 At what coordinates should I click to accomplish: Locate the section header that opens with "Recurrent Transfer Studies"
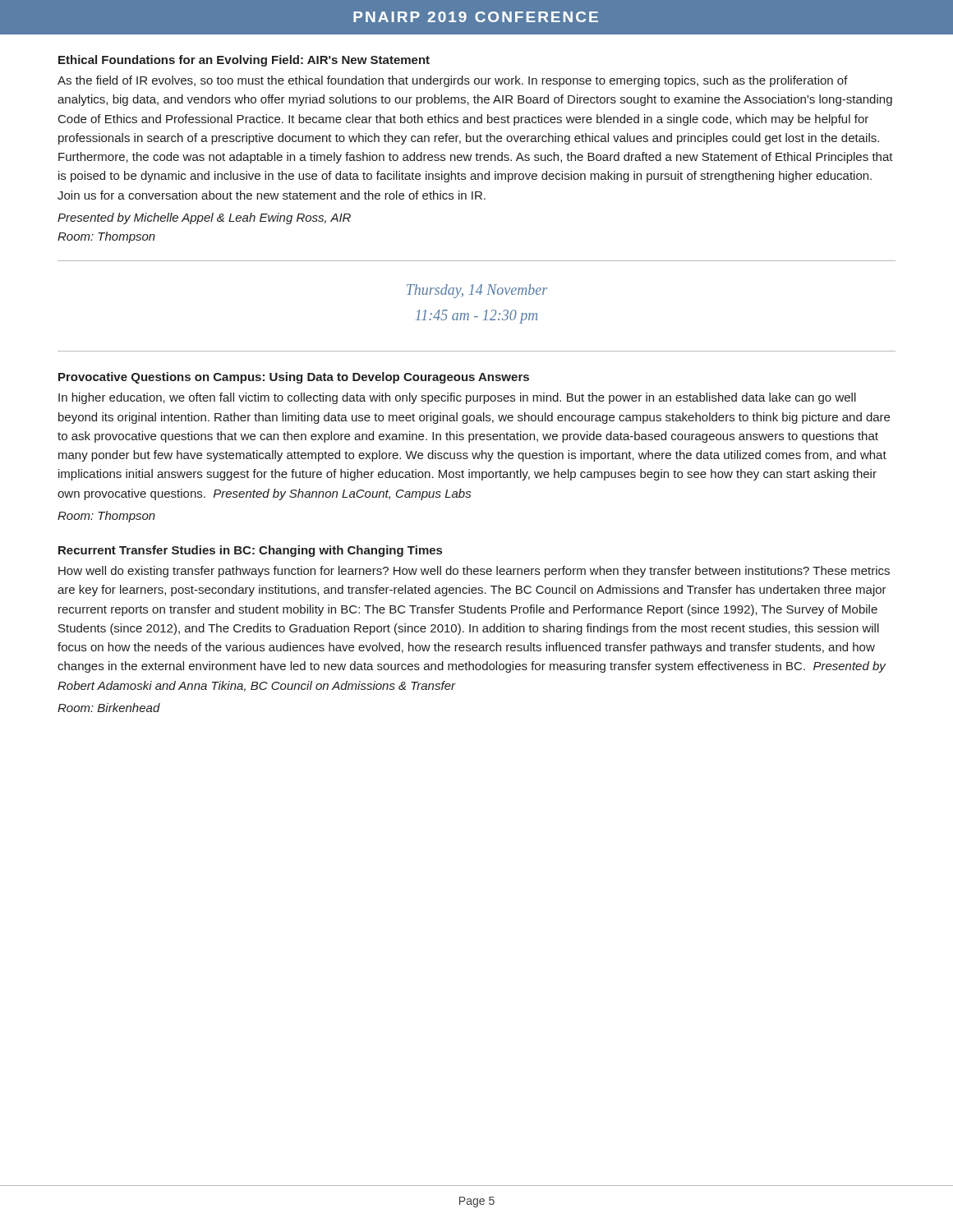[x=250, y=550]
